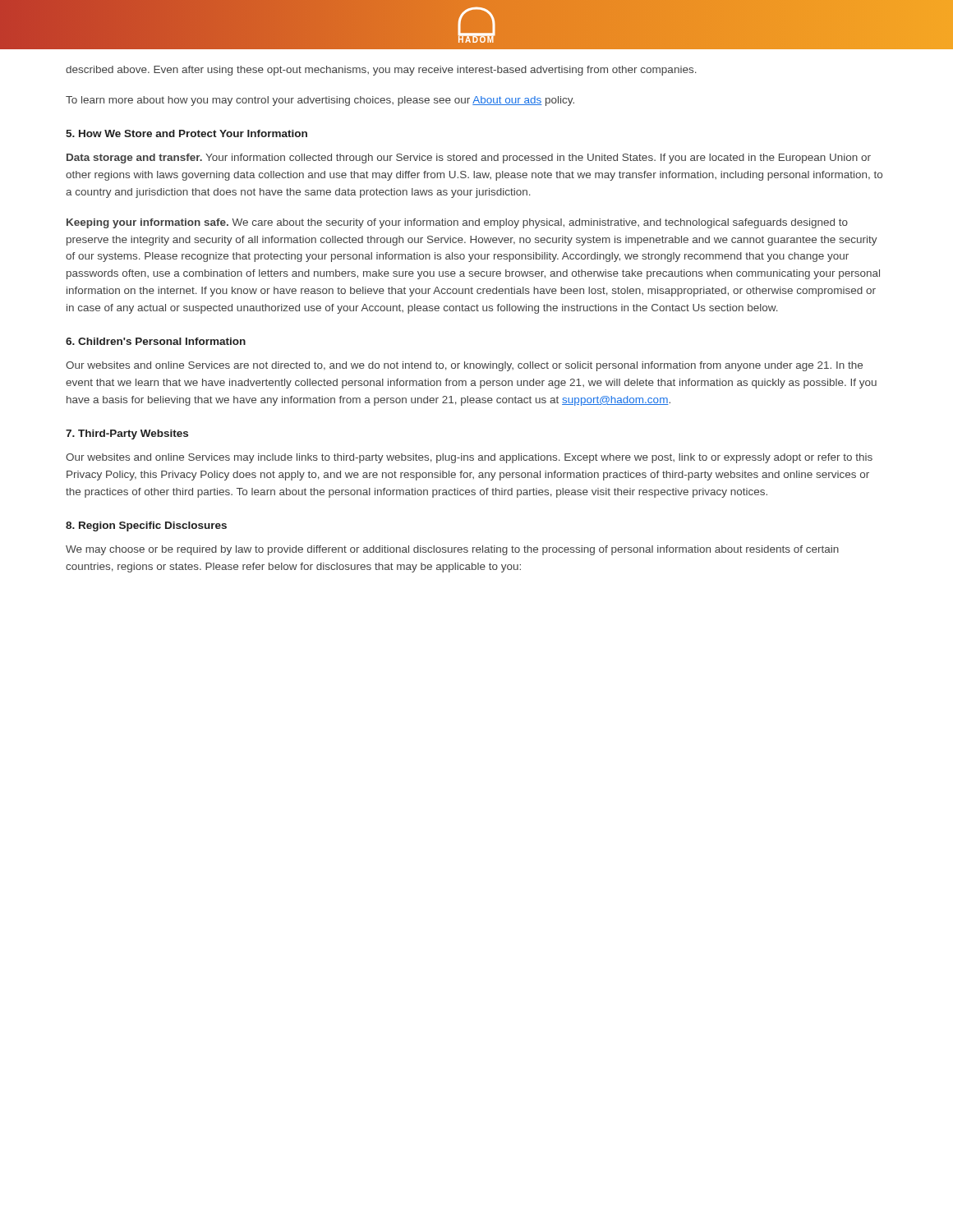This screenshot has width=953, height=1232.
Task: Click the passage that begins "To learn more about how you may"
Action: pos(321,100)
